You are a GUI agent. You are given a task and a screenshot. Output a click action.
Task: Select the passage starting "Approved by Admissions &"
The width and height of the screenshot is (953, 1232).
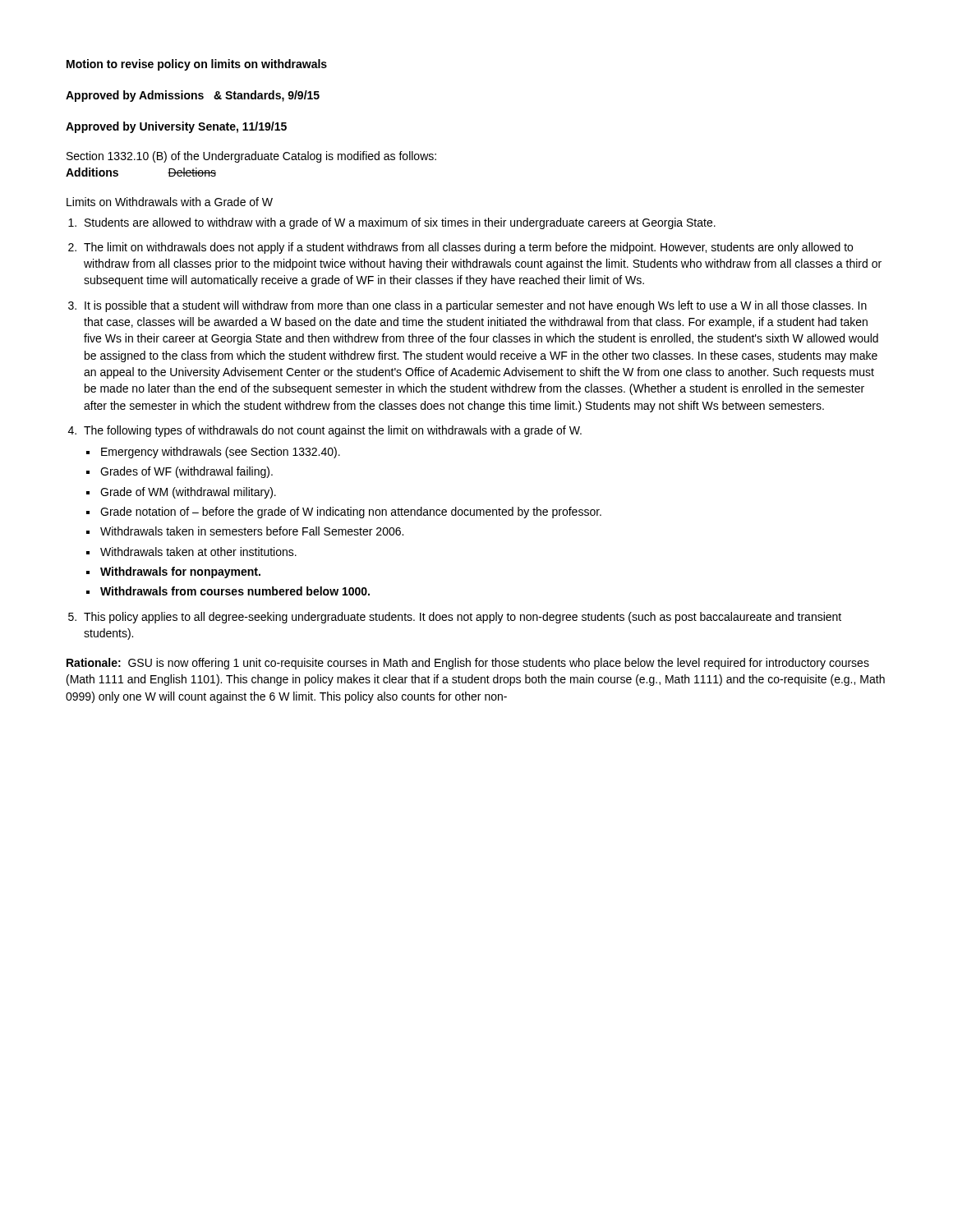[193, 95]
